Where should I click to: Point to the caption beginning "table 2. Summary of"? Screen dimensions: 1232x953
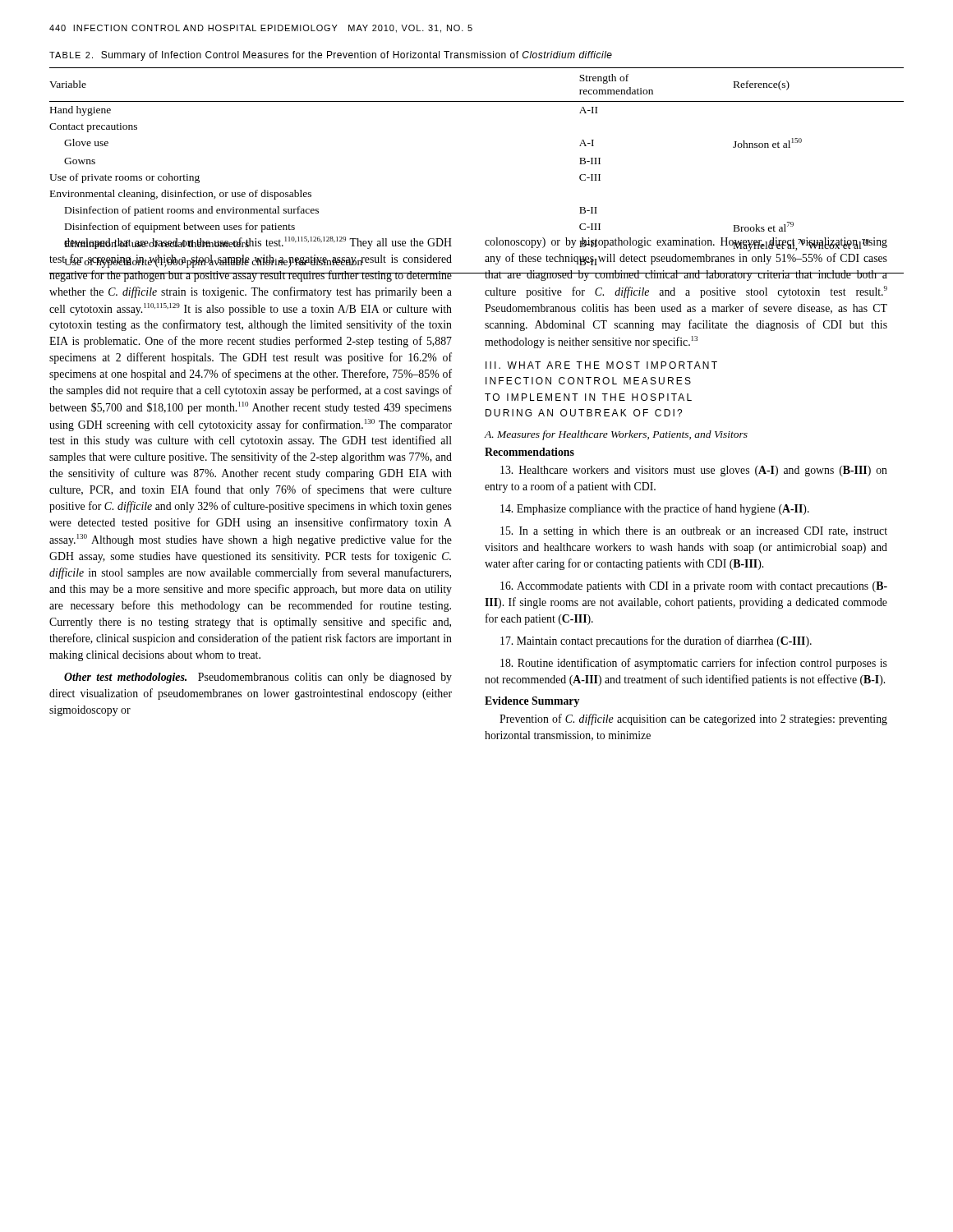click(331, 55)
